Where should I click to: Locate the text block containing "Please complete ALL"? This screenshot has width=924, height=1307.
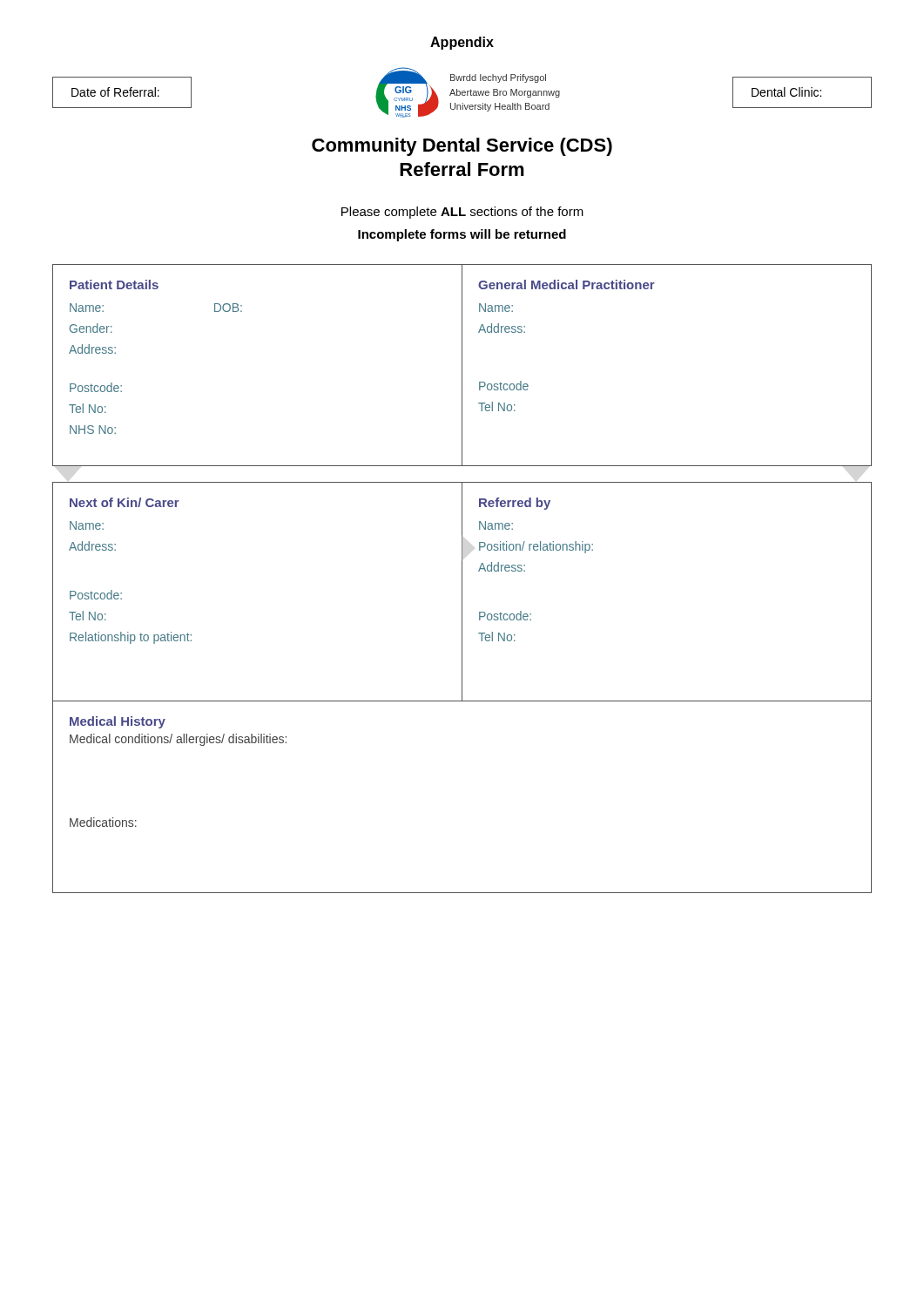click(x=462, y=222)
